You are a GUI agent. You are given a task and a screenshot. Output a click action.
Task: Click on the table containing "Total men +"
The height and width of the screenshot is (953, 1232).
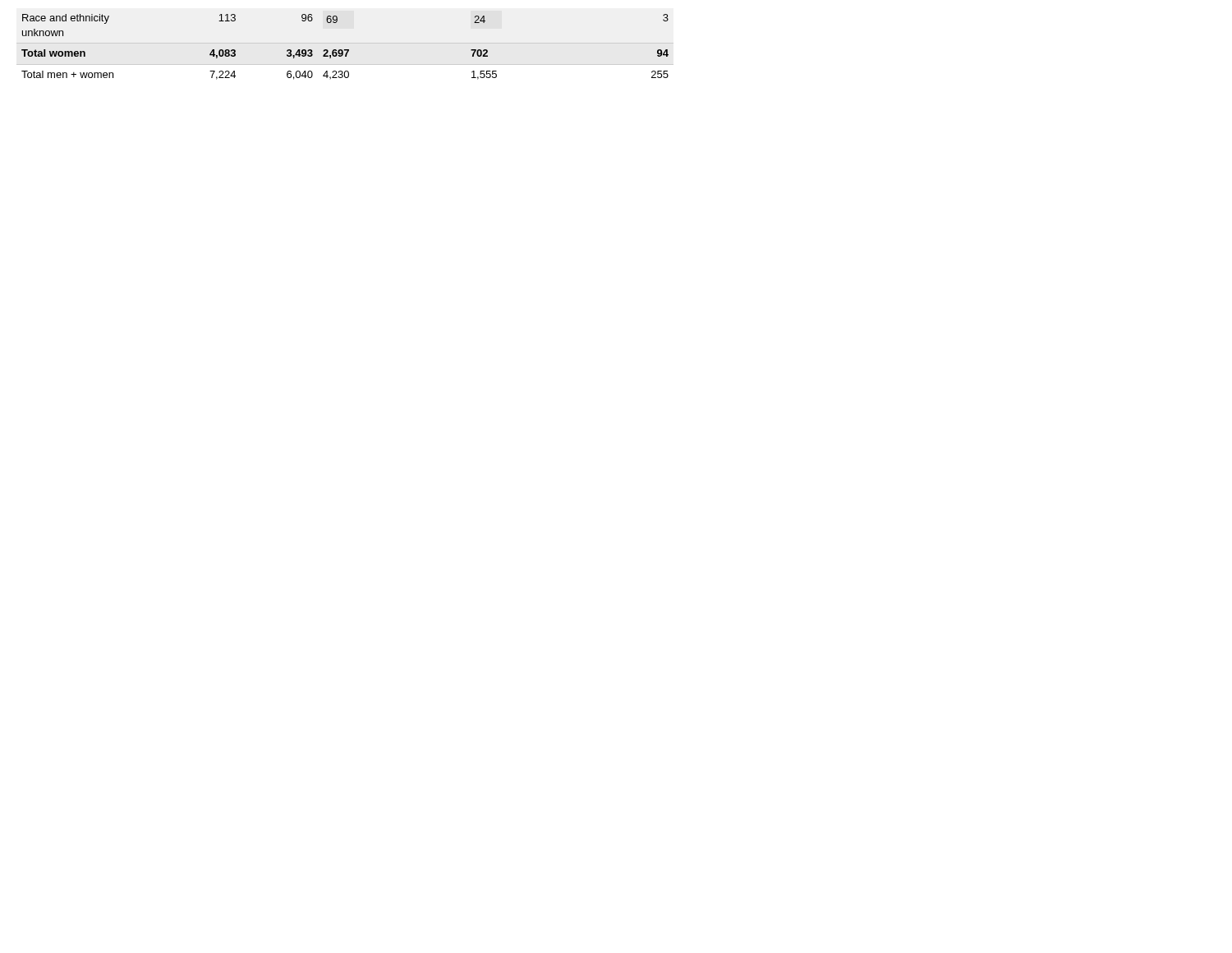(345, 46)
